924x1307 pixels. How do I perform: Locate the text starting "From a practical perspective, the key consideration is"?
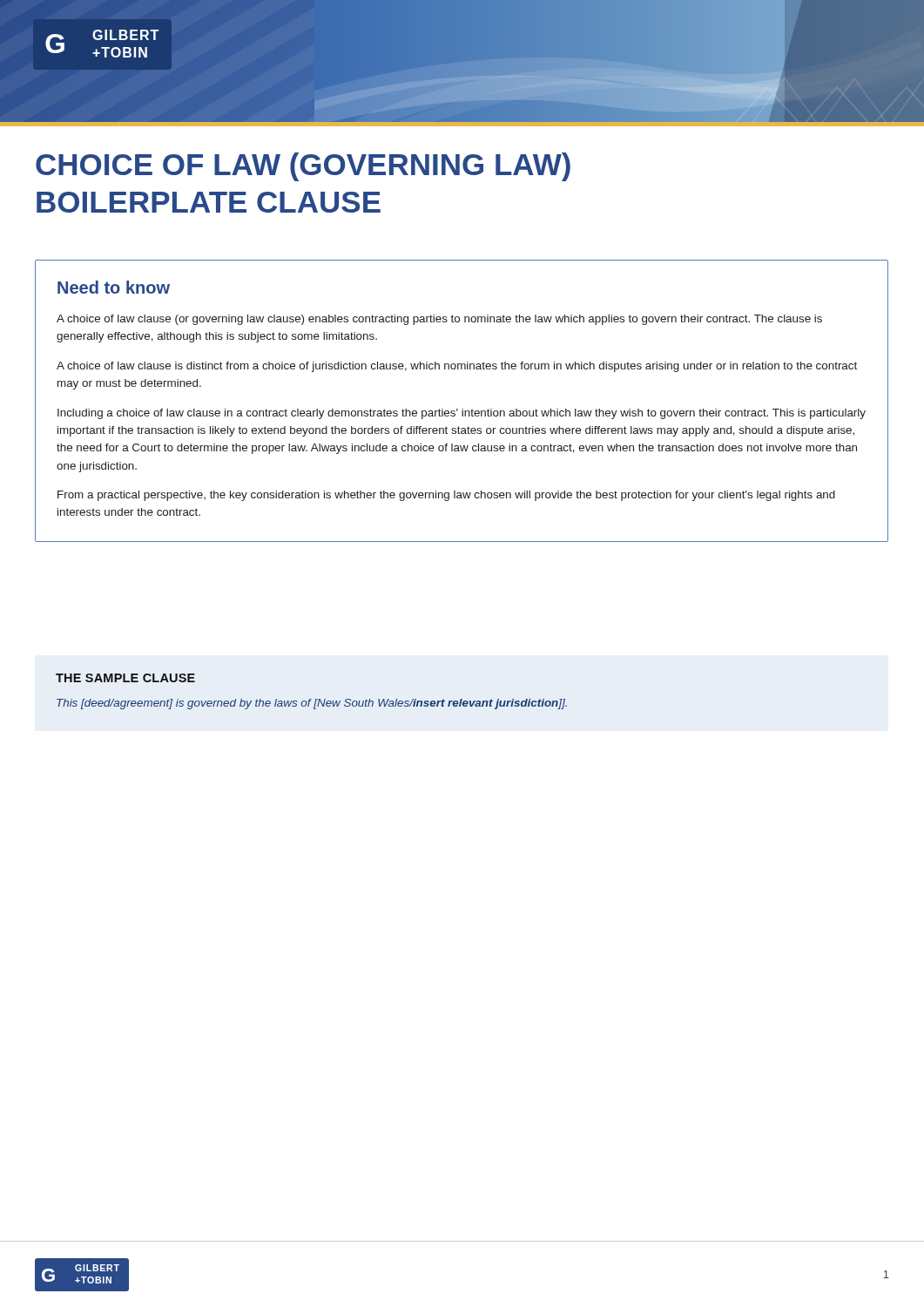pos(446,503)
